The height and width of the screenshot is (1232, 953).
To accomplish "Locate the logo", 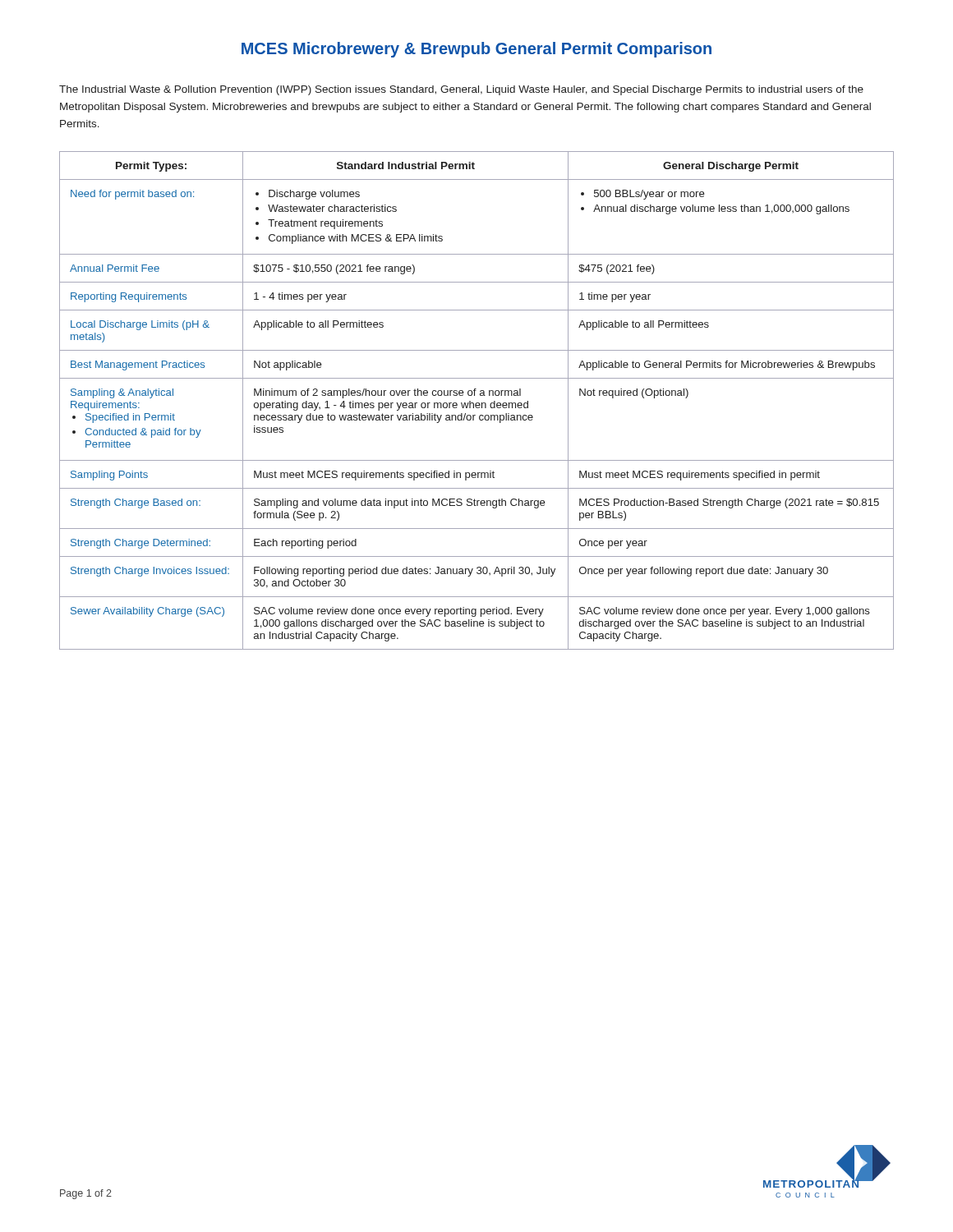I will 828,1170.
